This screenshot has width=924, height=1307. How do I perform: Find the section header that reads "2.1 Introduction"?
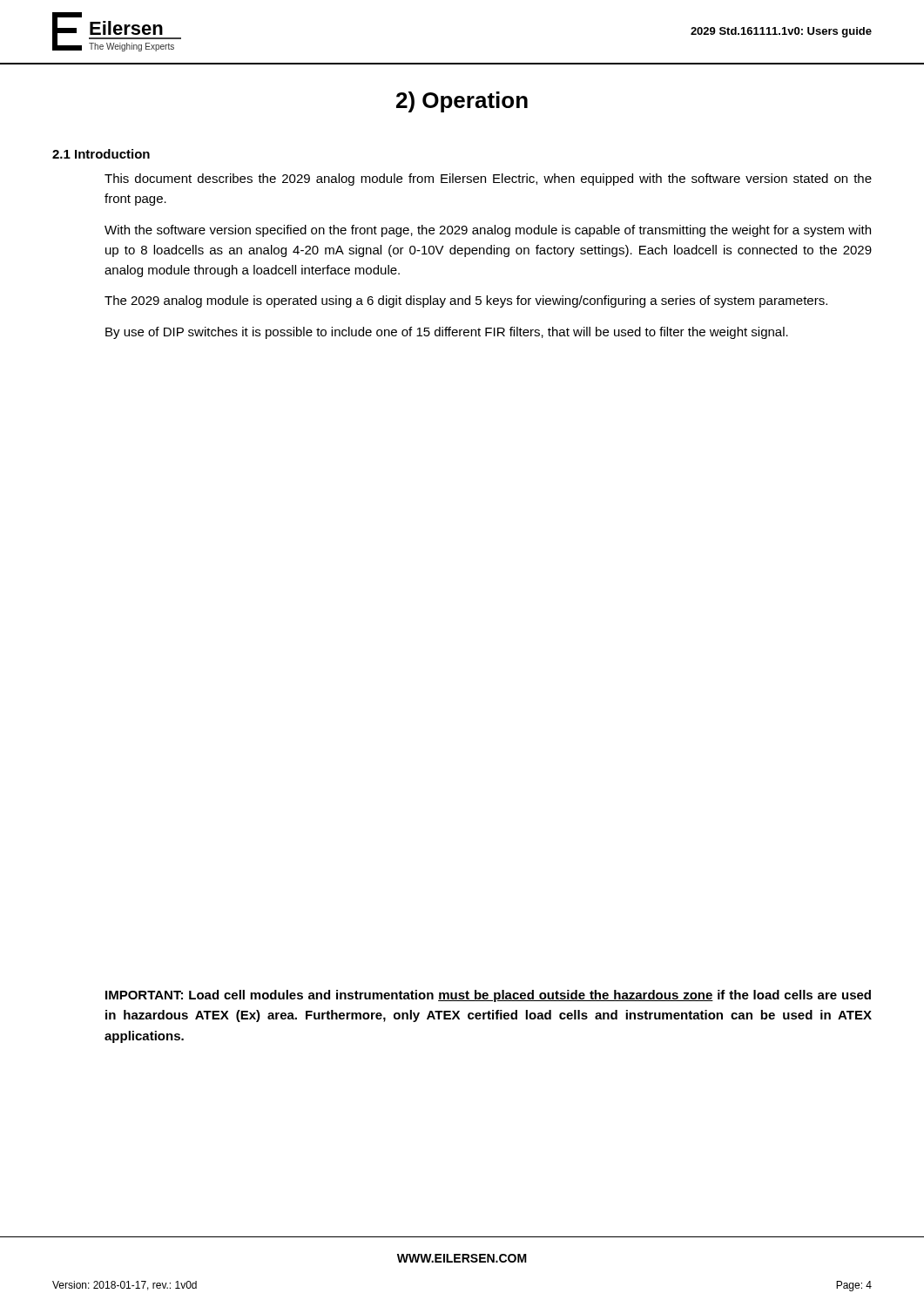101,154
